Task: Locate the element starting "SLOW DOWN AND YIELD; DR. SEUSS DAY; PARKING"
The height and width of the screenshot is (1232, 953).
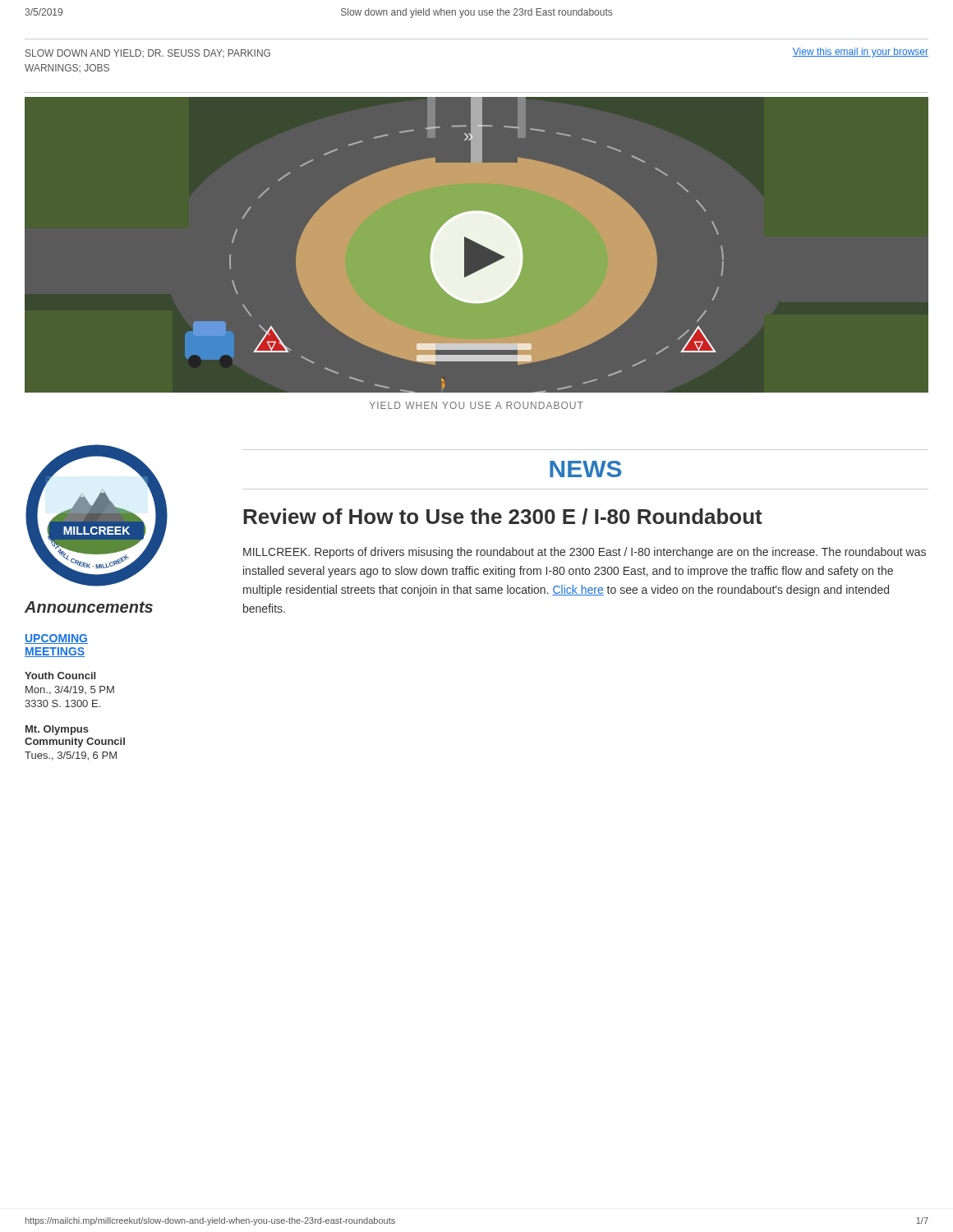Action: click(148, 61)
